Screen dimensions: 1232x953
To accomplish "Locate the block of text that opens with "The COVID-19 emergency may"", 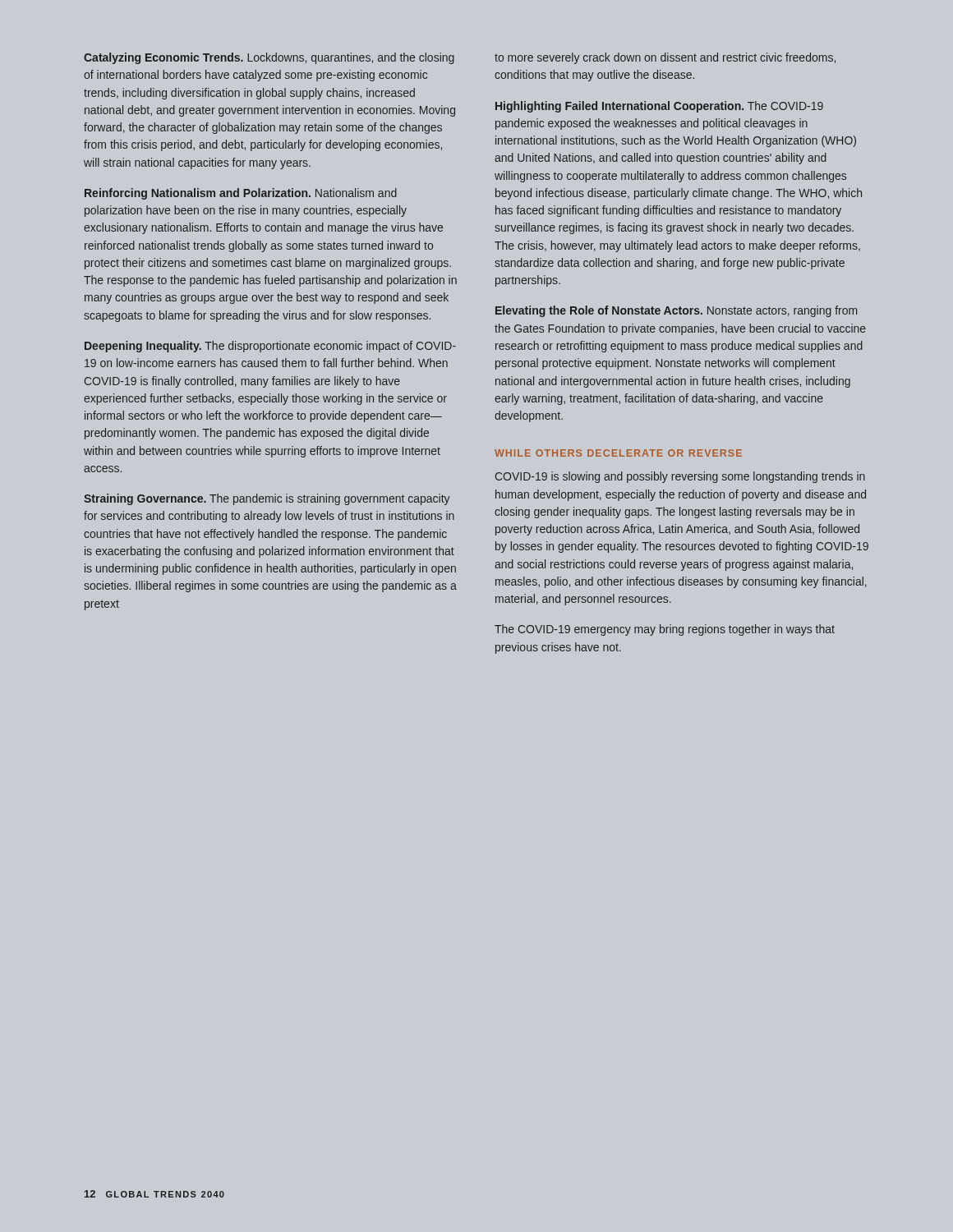I will coord(682,639).
